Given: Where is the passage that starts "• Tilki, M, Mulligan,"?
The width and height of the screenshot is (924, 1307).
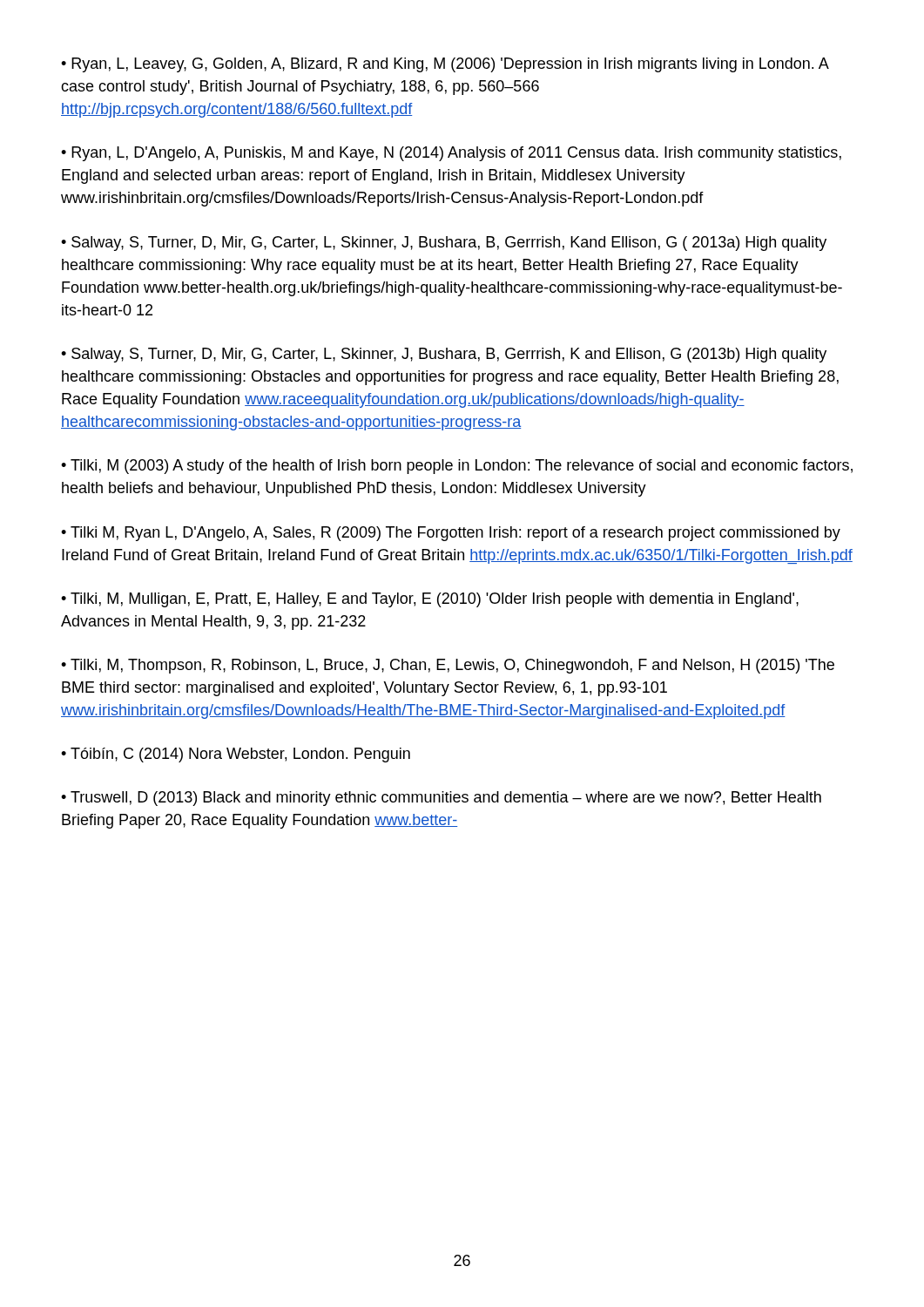Looking at the screenshot, I should (x=430, y=610).
